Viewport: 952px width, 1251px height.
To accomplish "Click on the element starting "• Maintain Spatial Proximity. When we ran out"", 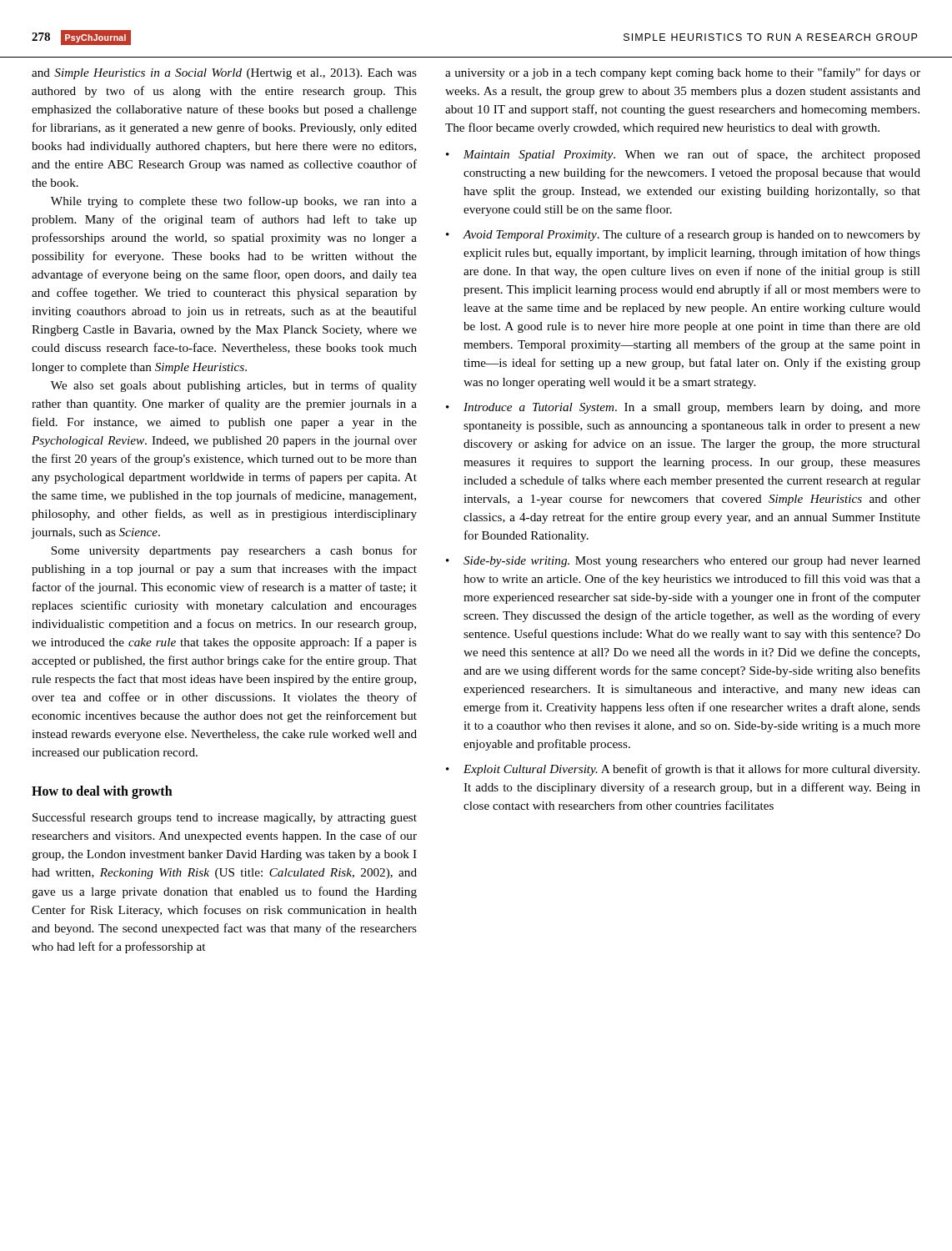I will 683,182.
